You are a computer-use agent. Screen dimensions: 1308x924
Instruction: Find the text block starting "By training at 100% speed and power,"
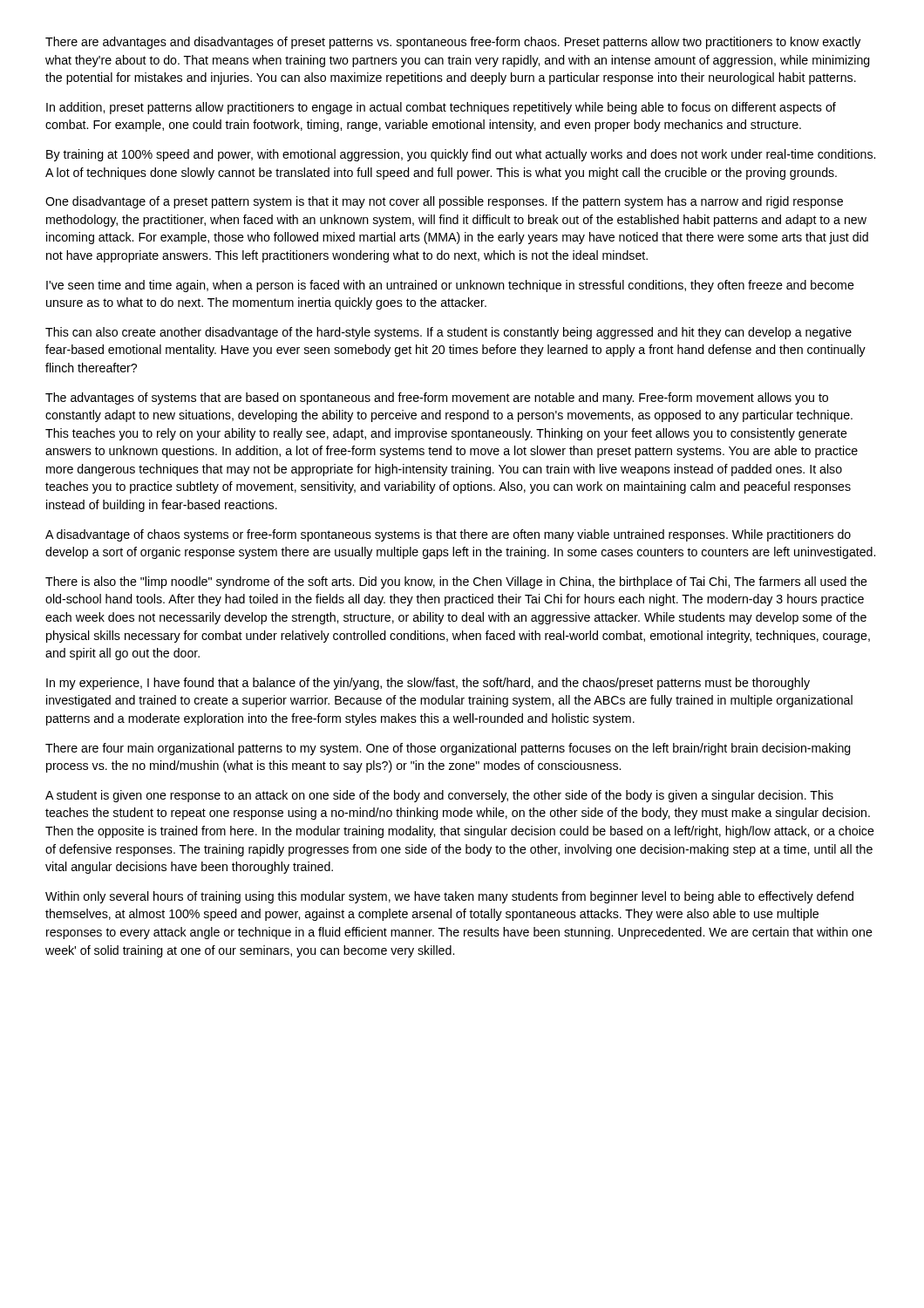point(461,163)
